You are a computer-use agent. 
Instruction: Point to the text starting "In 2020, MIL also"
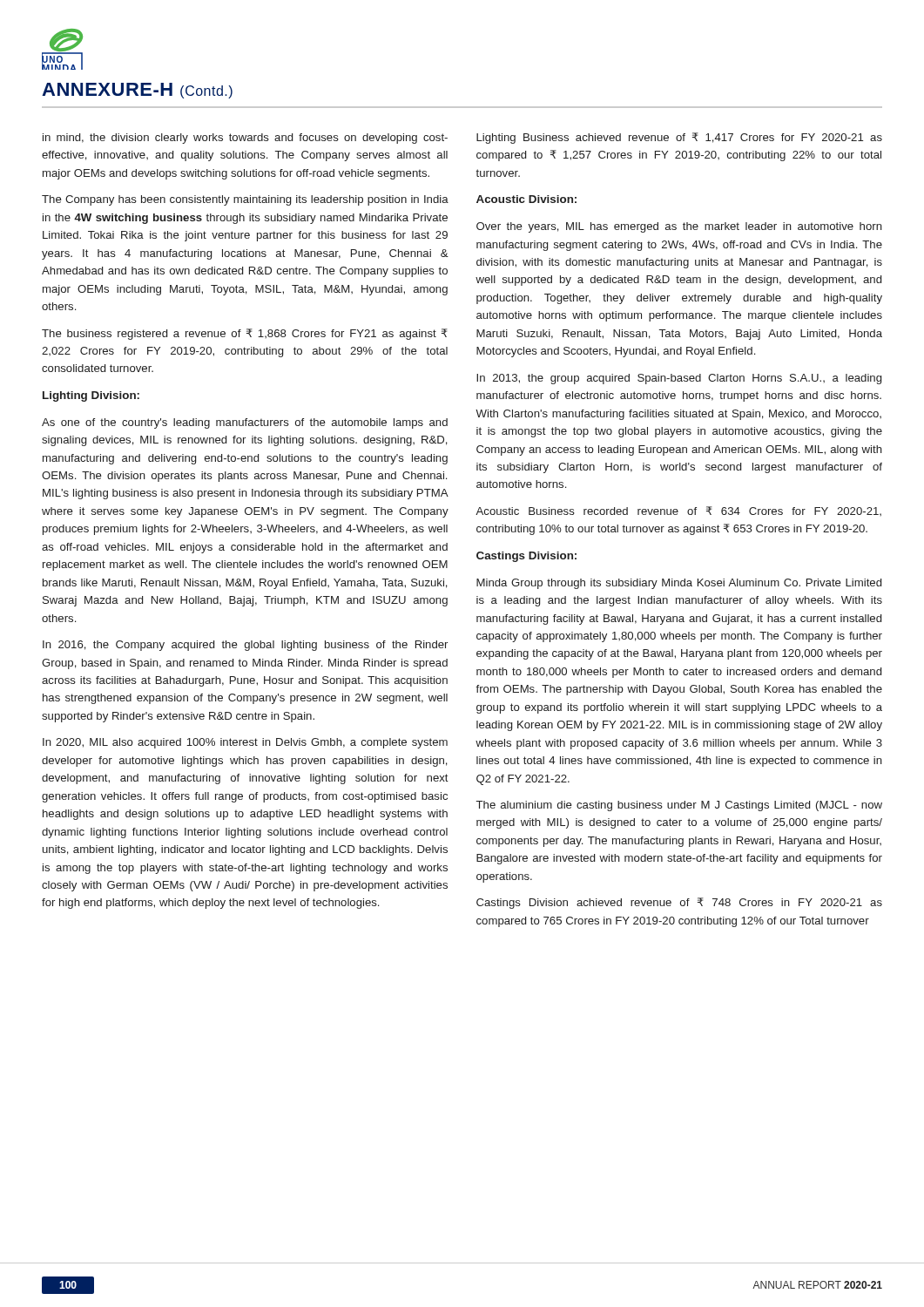point(245,823)
